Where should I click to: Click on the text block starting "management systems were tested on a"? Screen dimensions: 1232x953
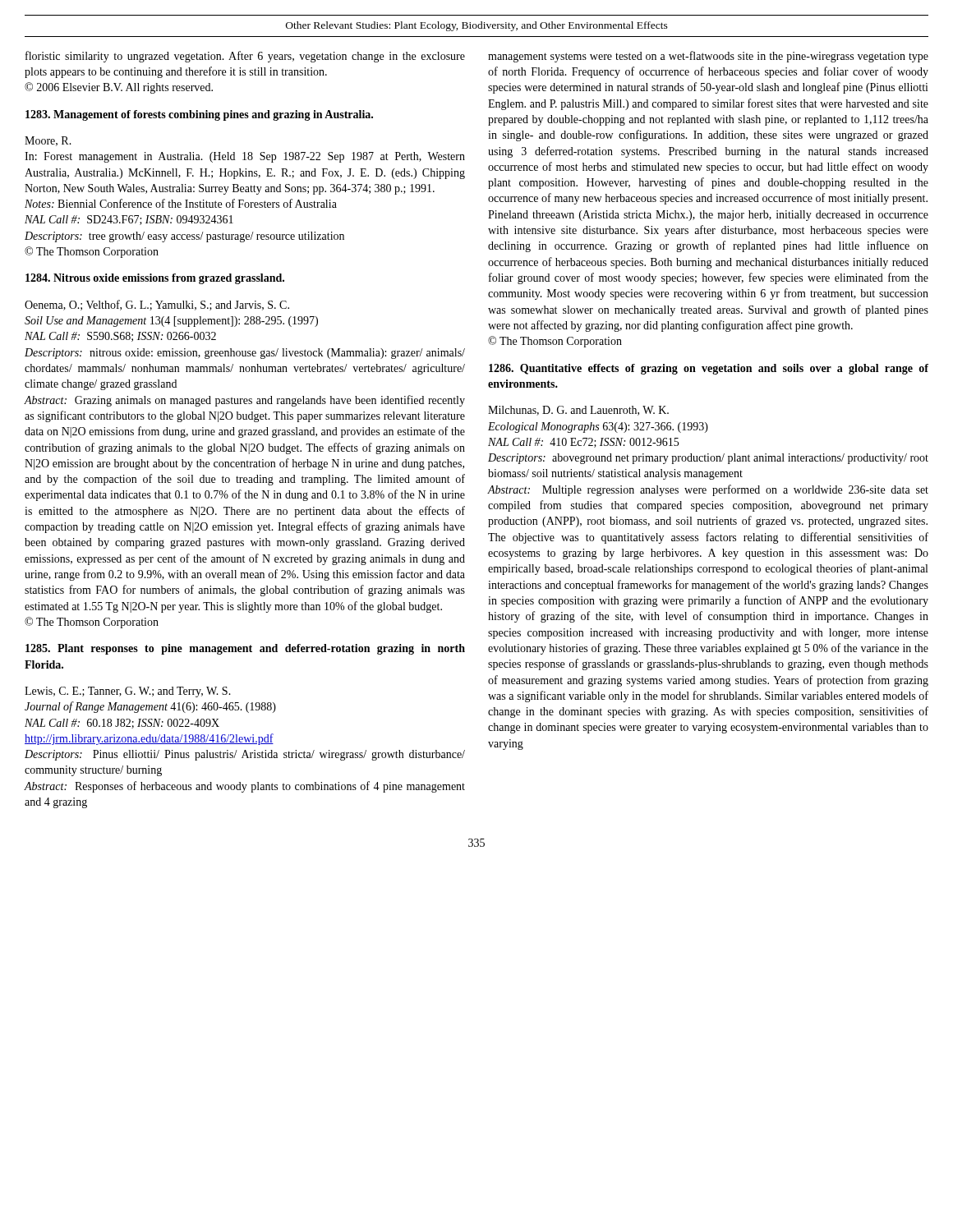[x=708, y=199]
